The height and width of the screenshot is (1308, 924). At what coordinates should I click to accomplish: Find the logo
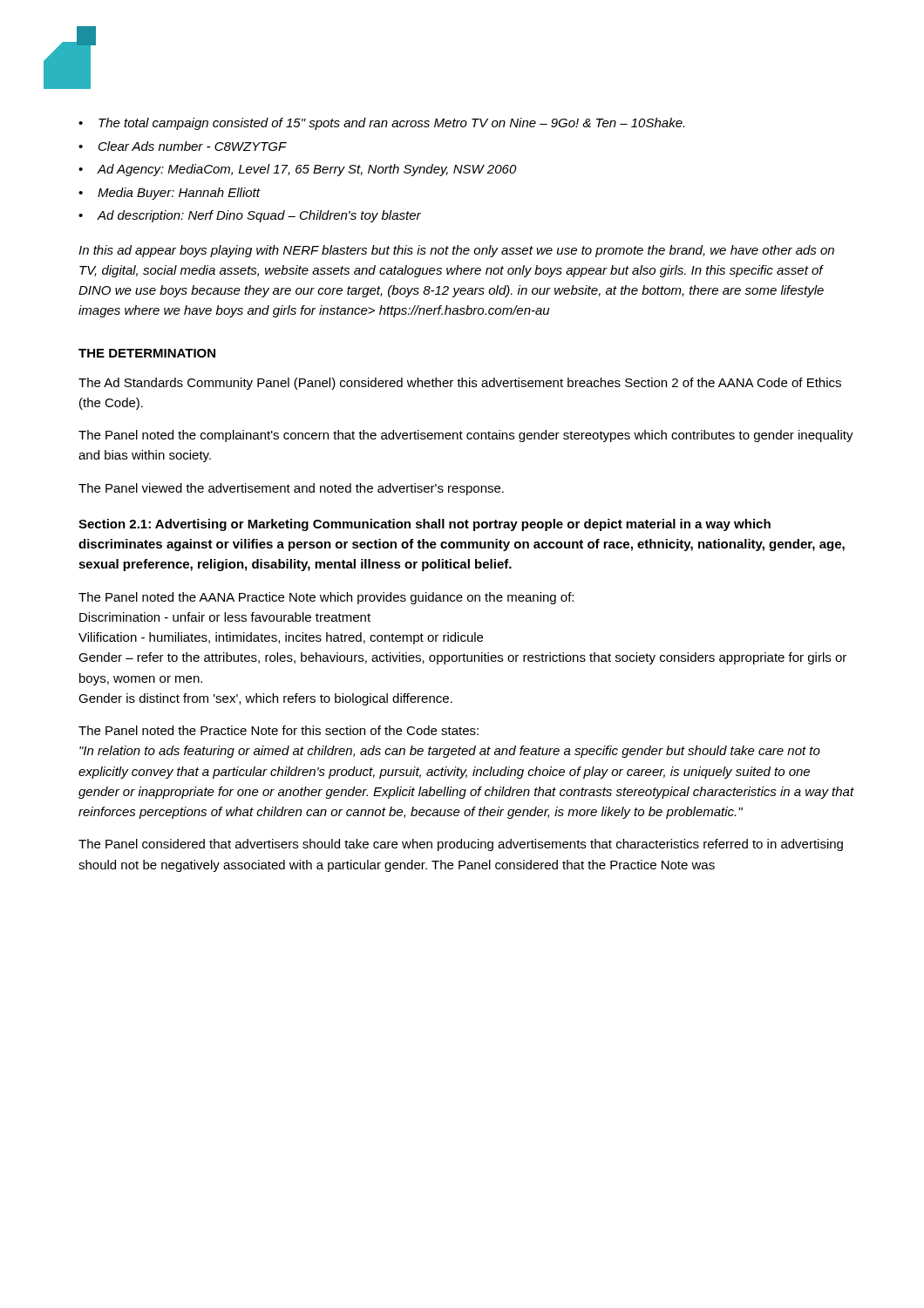tap(75, 61)
